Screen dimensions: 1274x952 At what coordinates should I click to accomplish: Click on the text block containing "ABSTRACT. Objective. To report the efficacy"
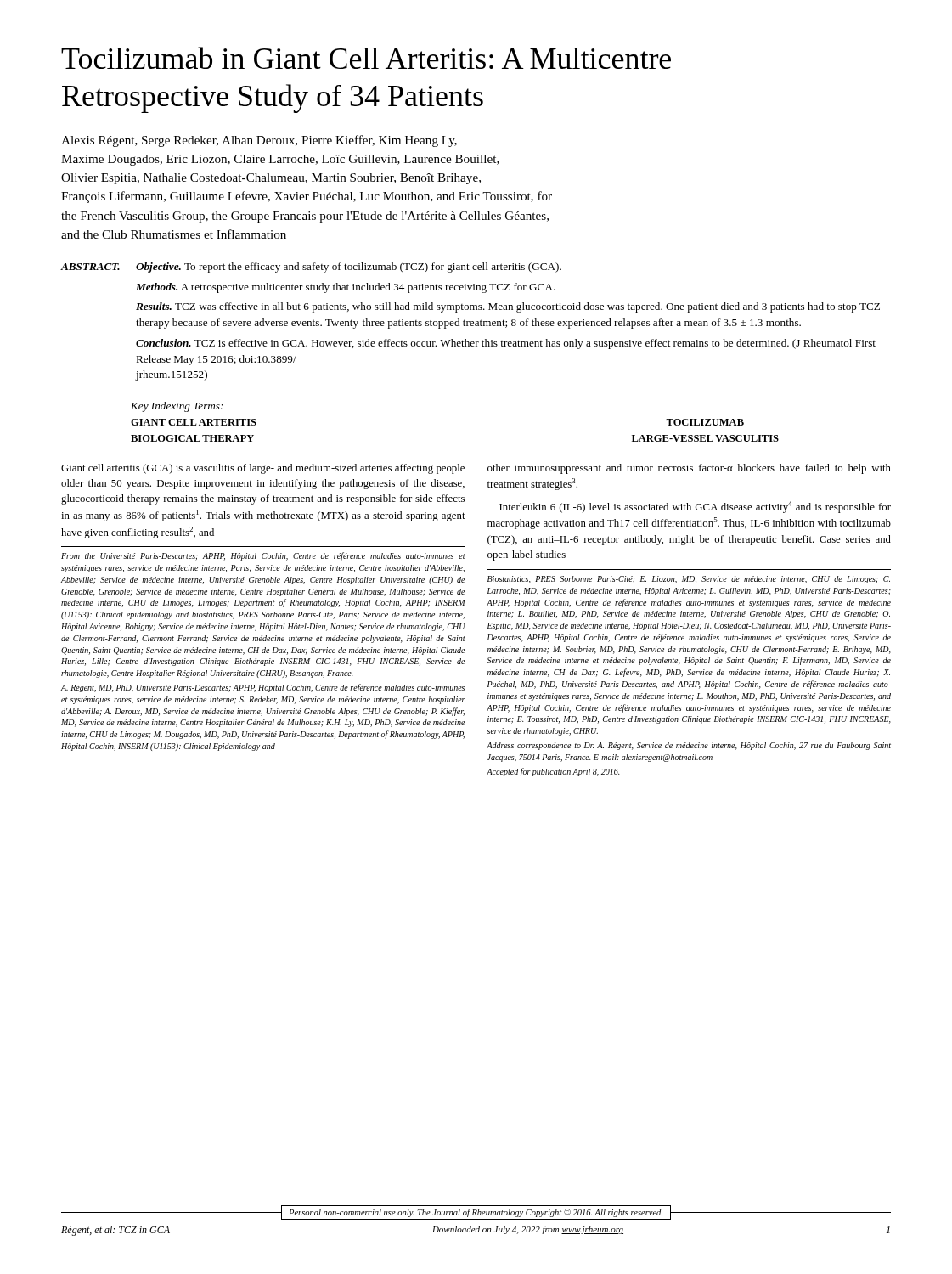coord(476,323)
